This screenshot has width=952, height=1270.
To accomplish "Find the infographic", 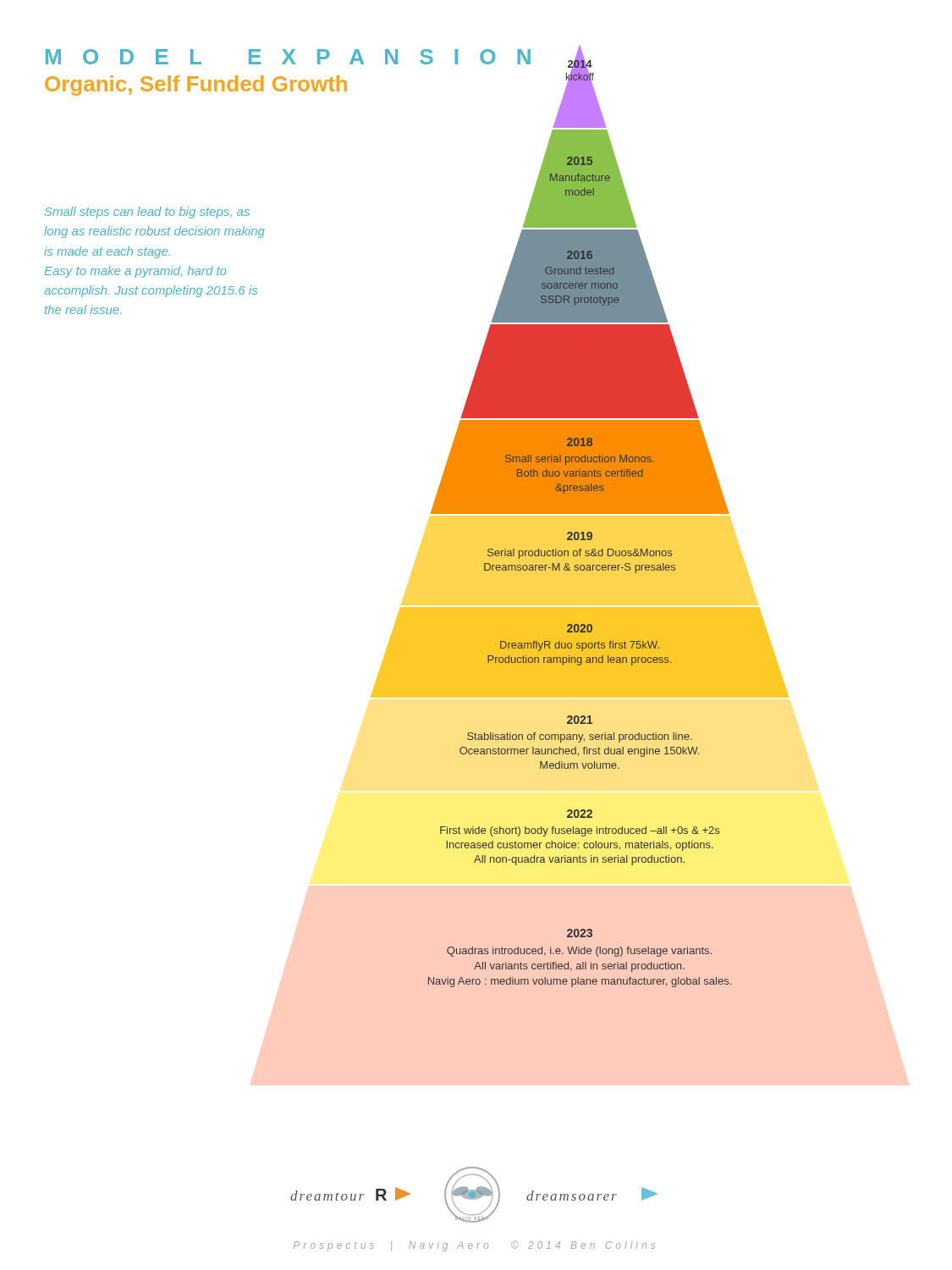I will [580, 590].
